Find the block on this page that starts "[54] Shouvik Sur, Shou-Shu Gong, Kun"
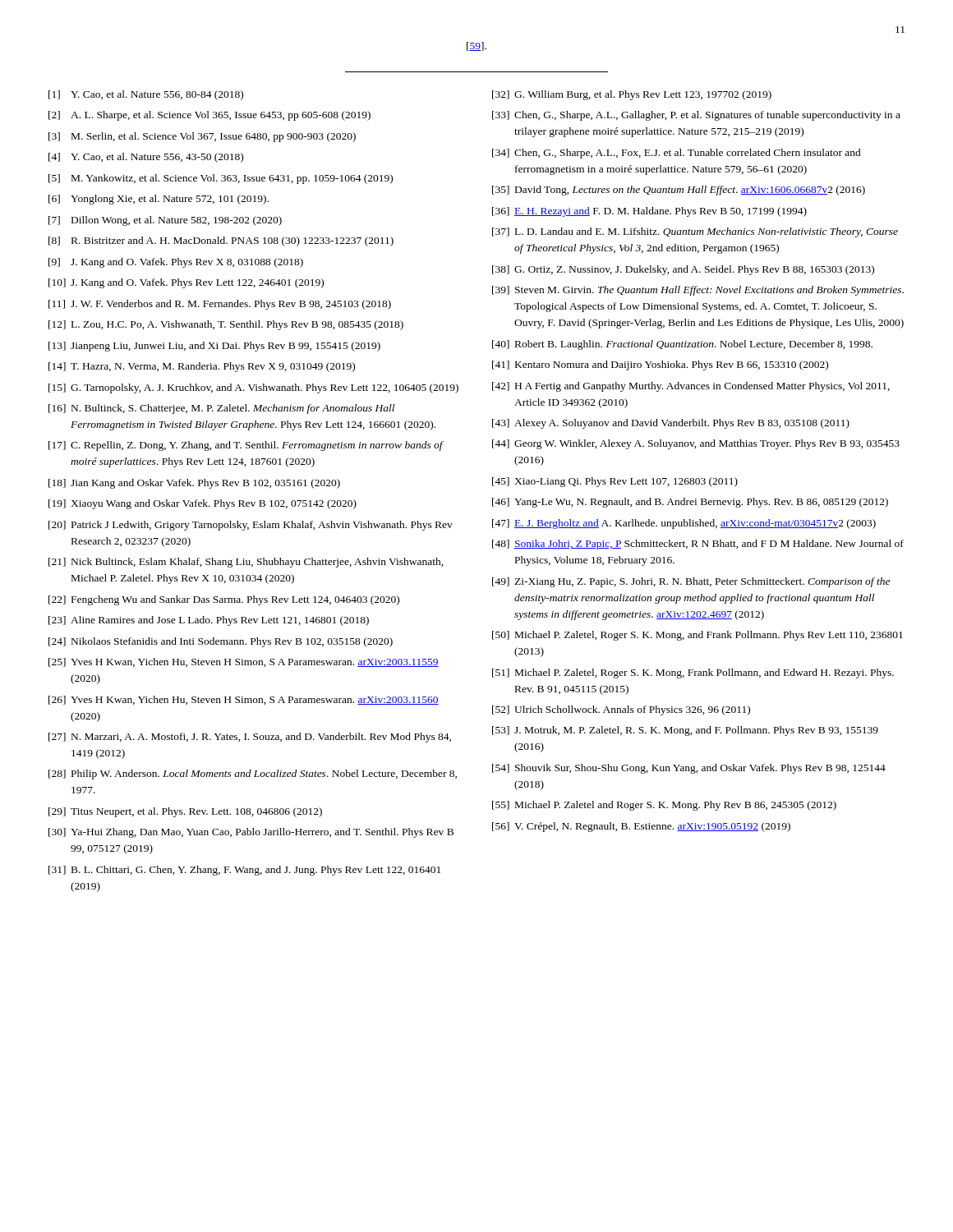The image size is (953, 1232). point(698,776)
